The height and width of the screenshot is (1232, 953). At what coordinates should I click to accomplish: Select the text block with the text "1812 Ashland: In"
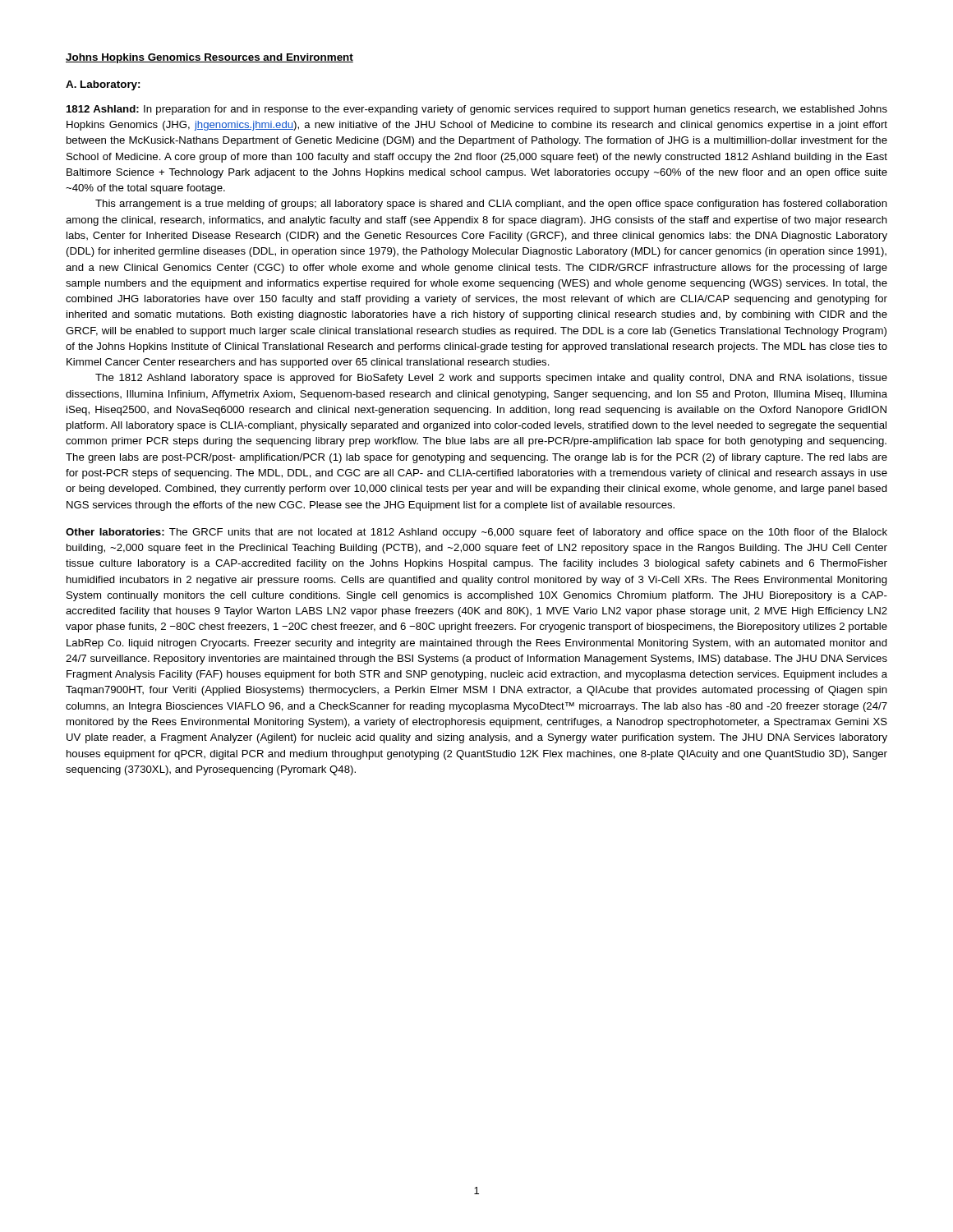pos(476,307)
